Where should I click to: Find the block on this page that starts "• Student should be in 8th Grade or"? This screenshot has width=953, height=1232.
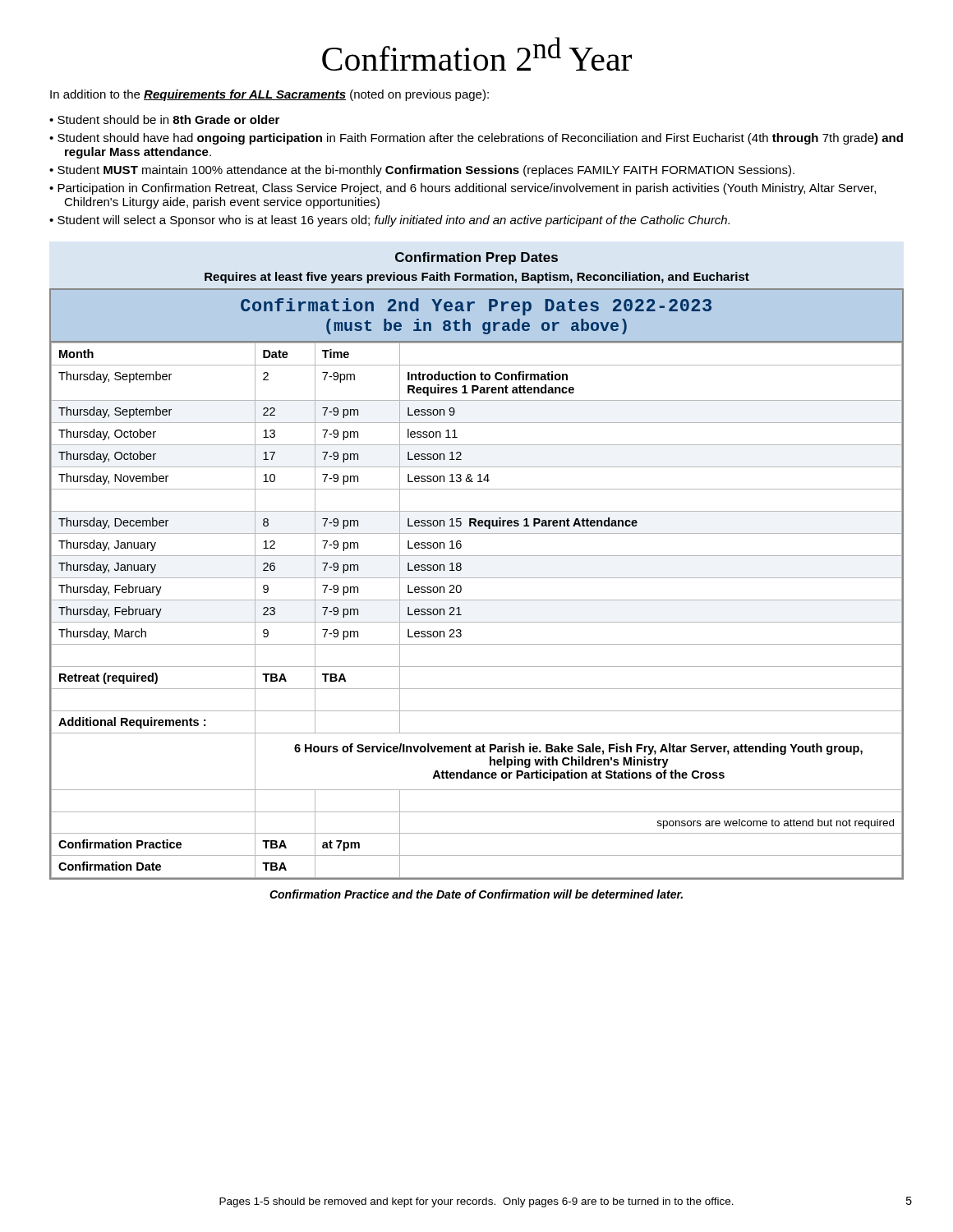tap(164, 120)
